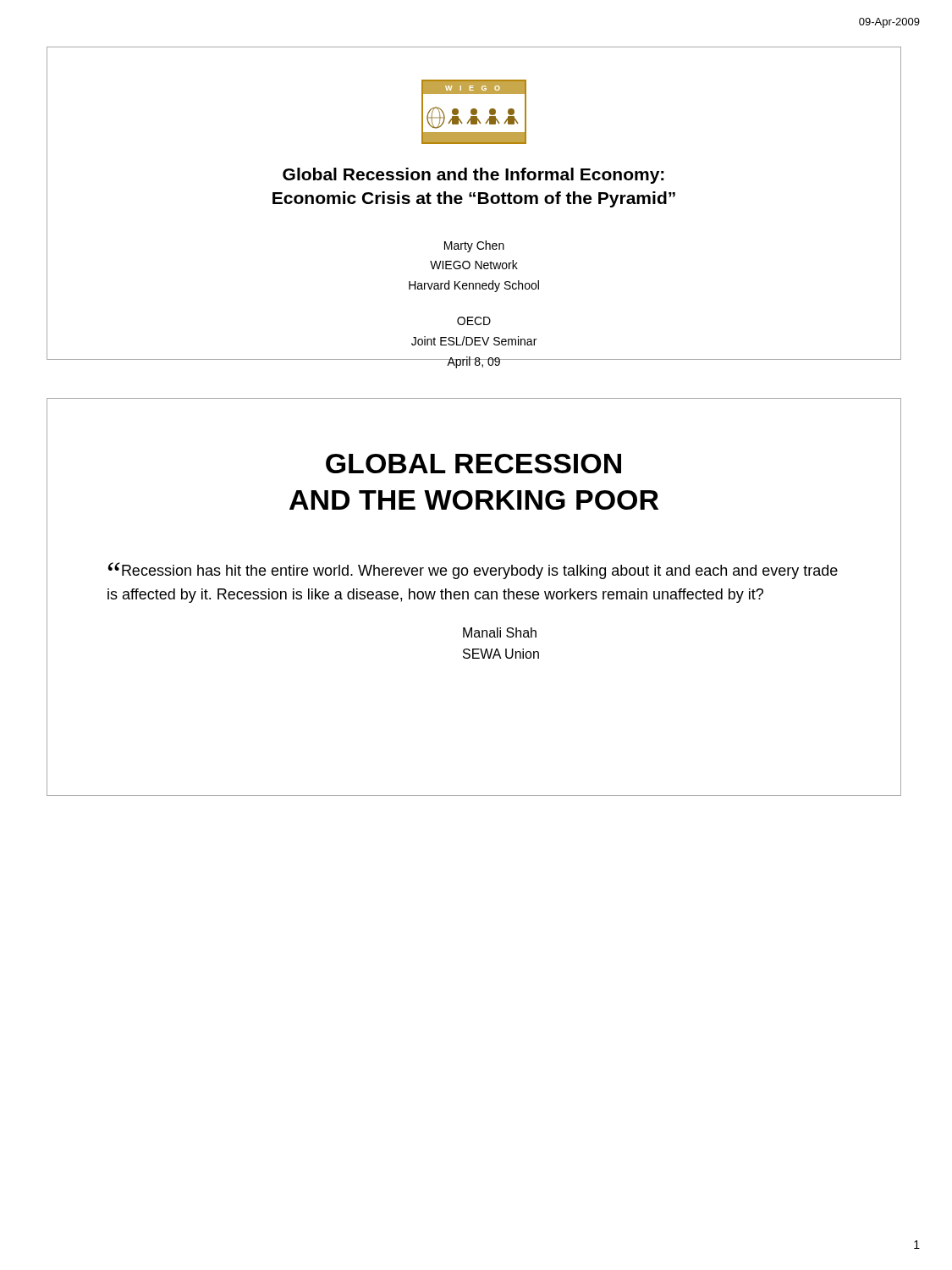Navigate to the block starting "Marty Chen WIEGO Network"
Screen dimensions: 1270x952
474,265
